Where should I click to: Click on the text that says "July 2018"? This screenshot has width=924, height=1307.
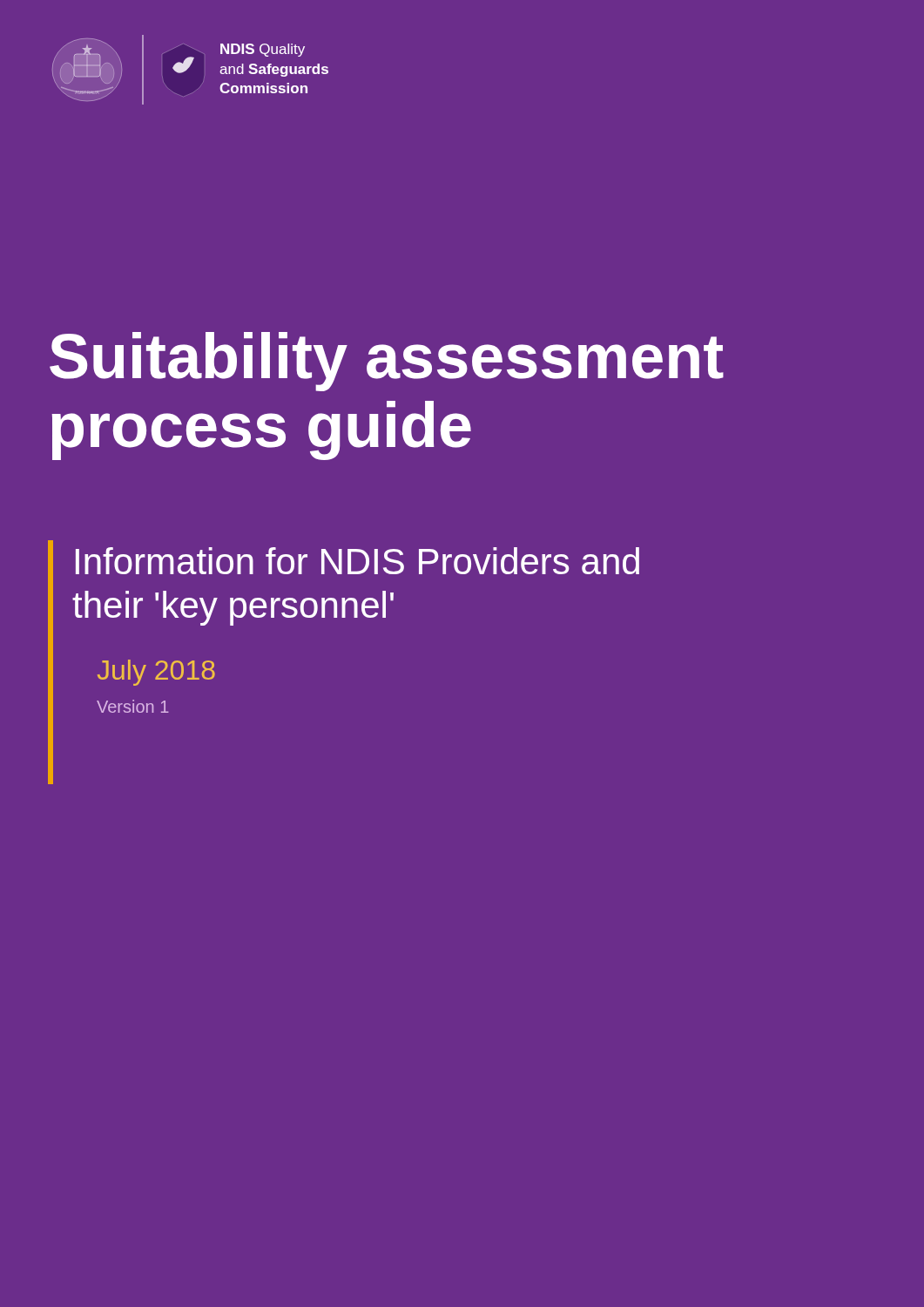(156, 670)
